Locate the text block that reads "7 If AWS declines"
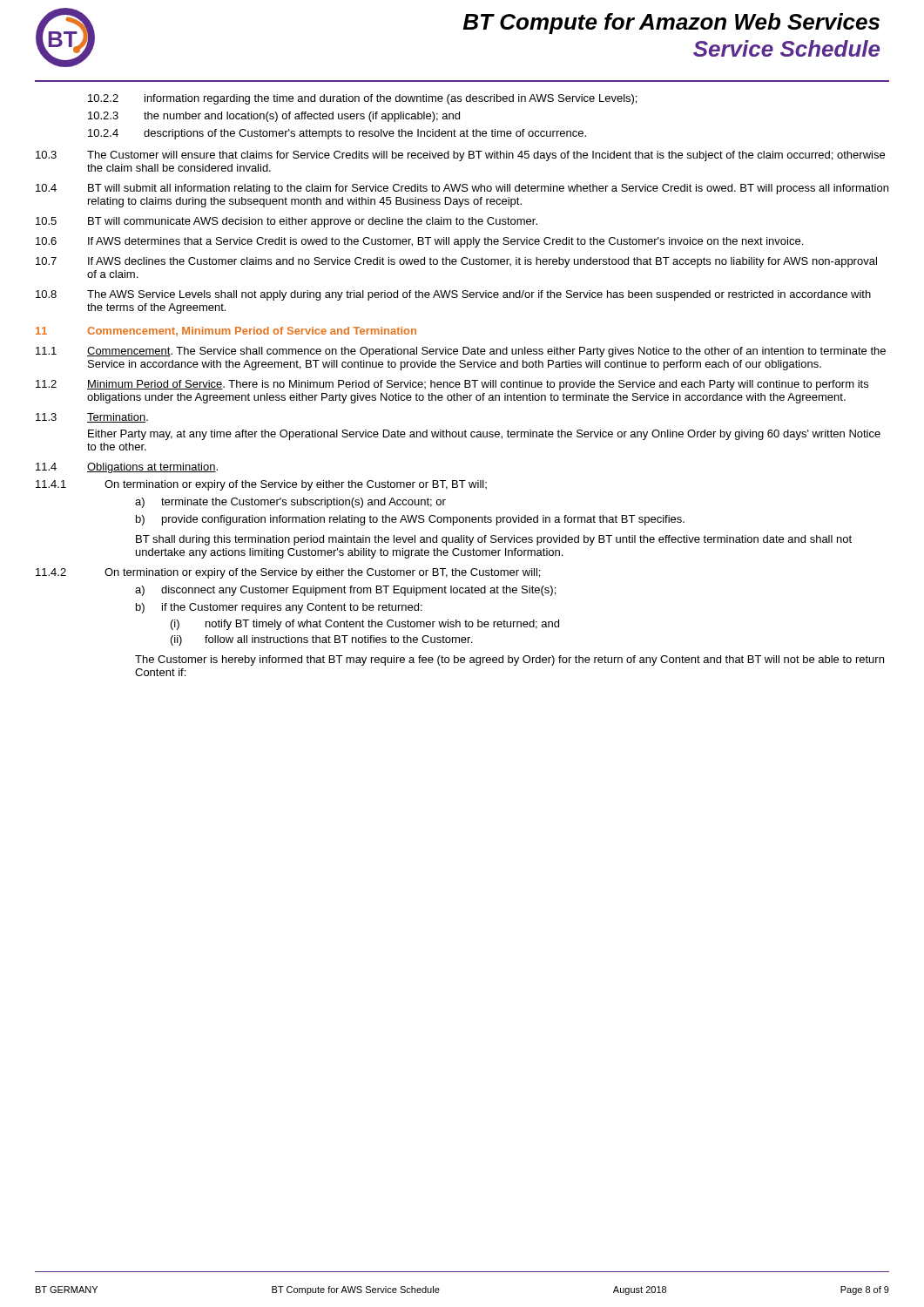This screenshot has width=924, height=1307. pyautogui.click(x=462, y=268)
